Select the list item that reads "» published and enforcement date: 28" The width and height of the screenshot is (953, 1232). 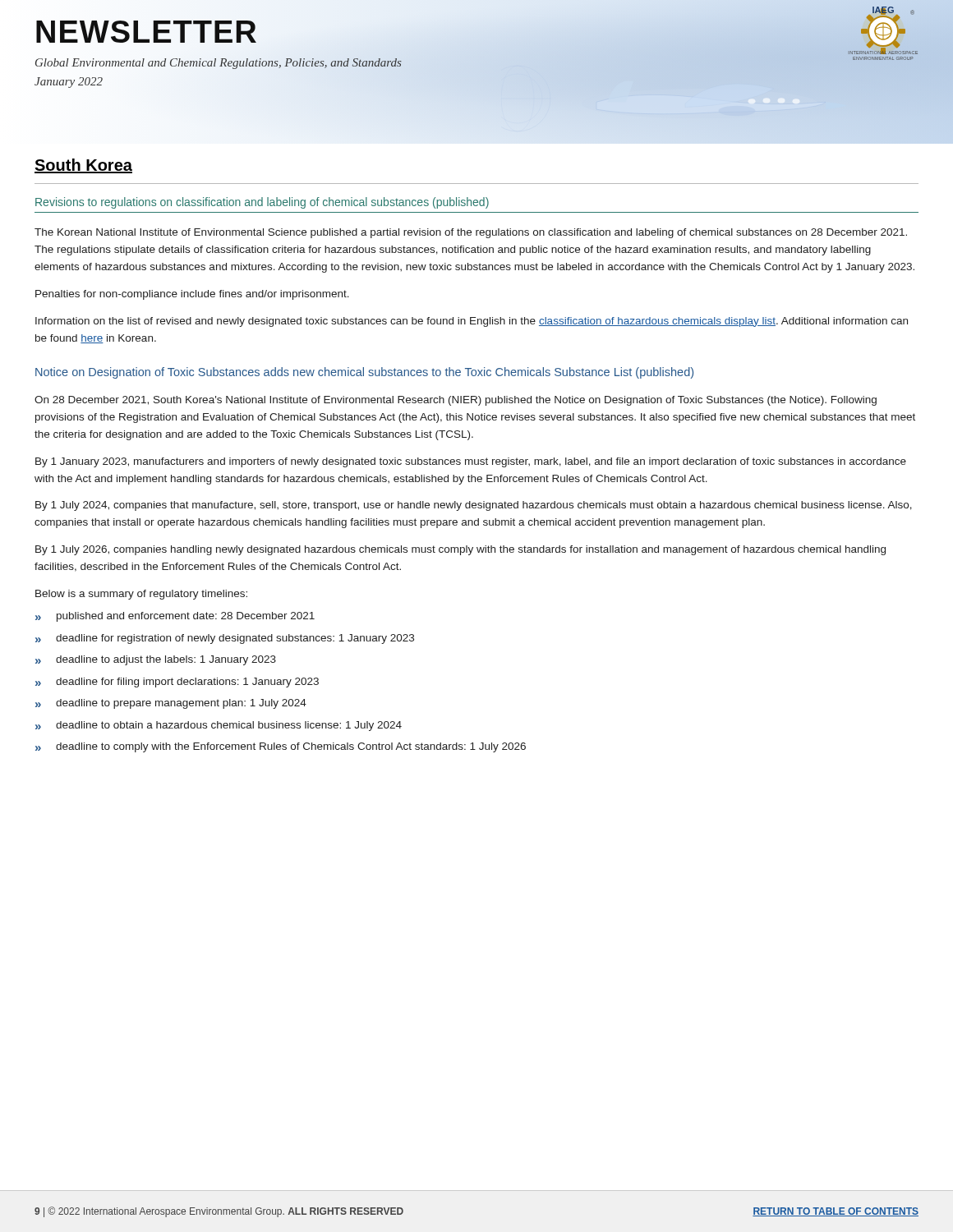(175, 617)
